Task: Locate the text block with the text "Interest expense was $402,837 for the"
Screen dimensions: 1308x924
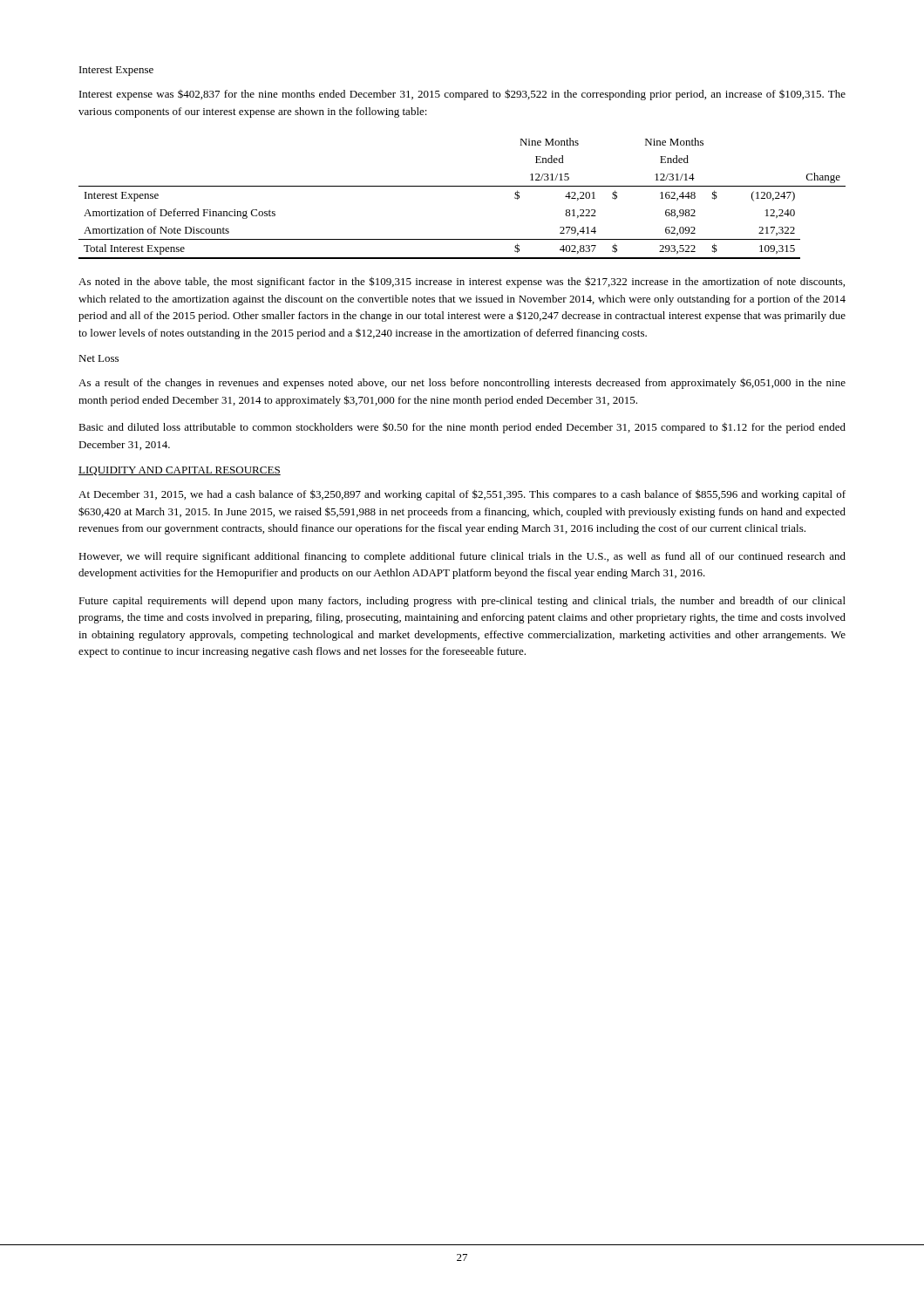Action: click(462, 102)
